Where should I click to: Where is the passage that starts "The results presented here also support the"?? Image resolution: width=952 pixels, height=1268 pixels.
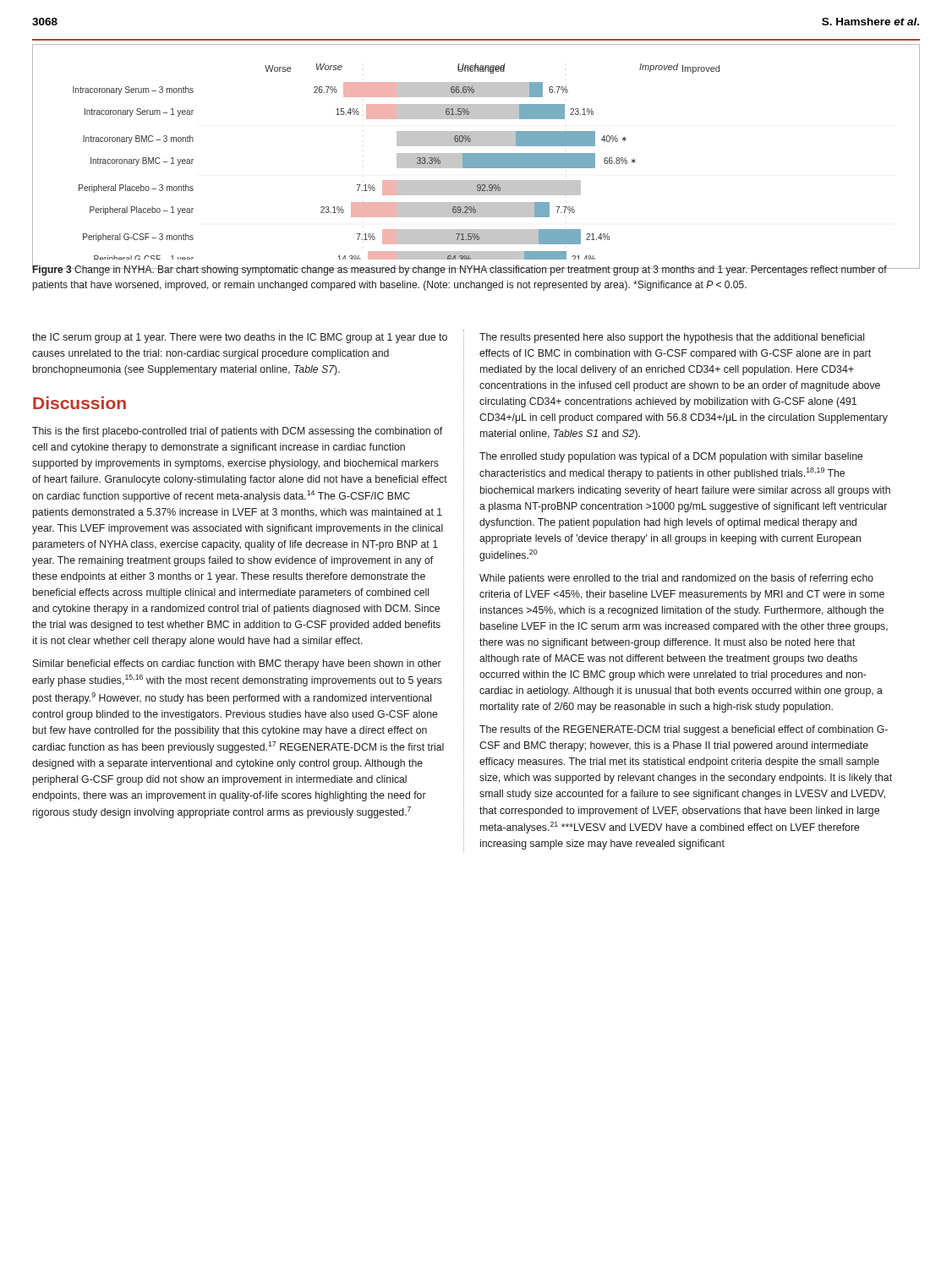(x=684, y=386)
